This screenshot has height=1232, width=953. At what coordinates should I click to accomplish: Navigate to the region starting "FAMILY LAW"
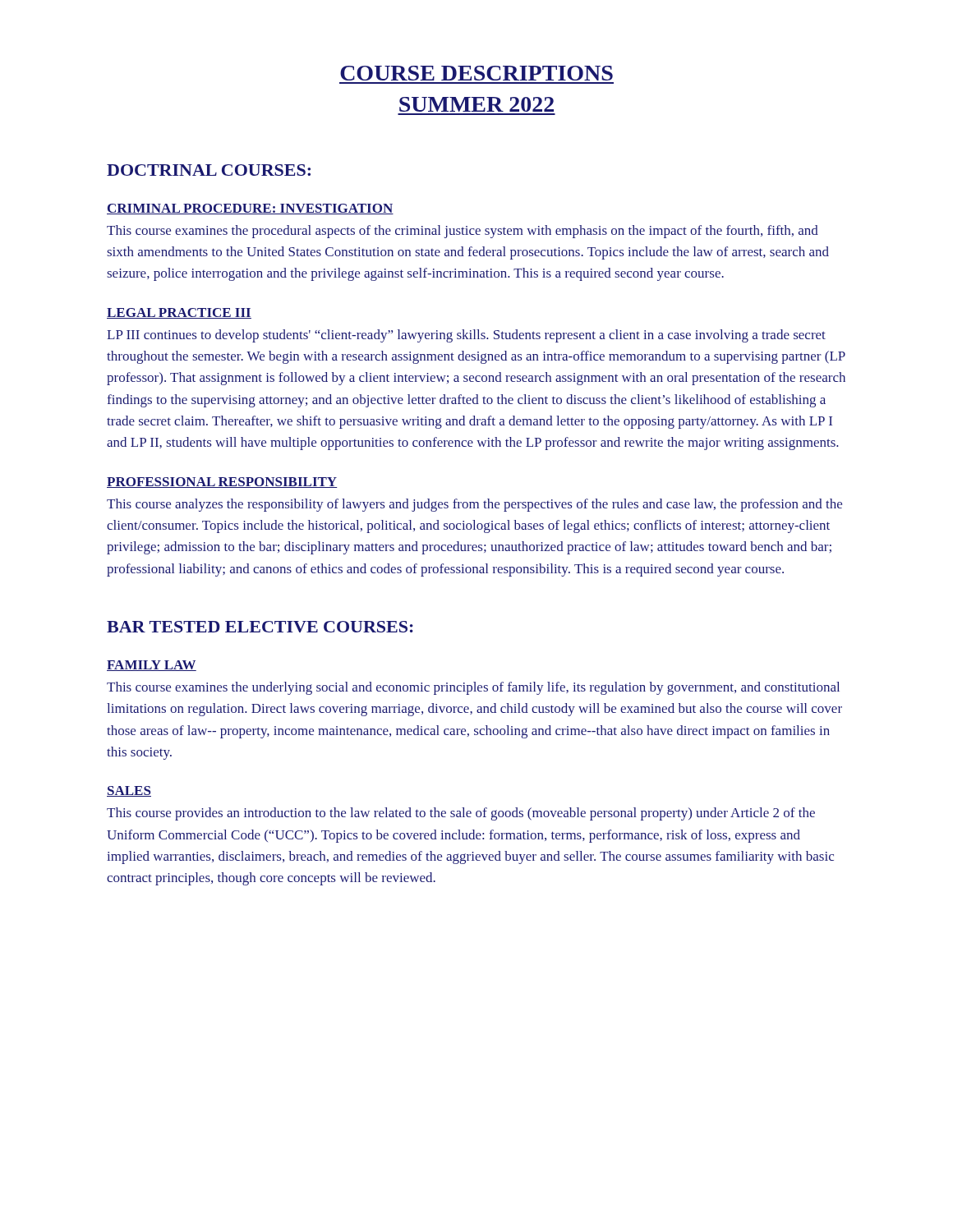coord(151,665)
